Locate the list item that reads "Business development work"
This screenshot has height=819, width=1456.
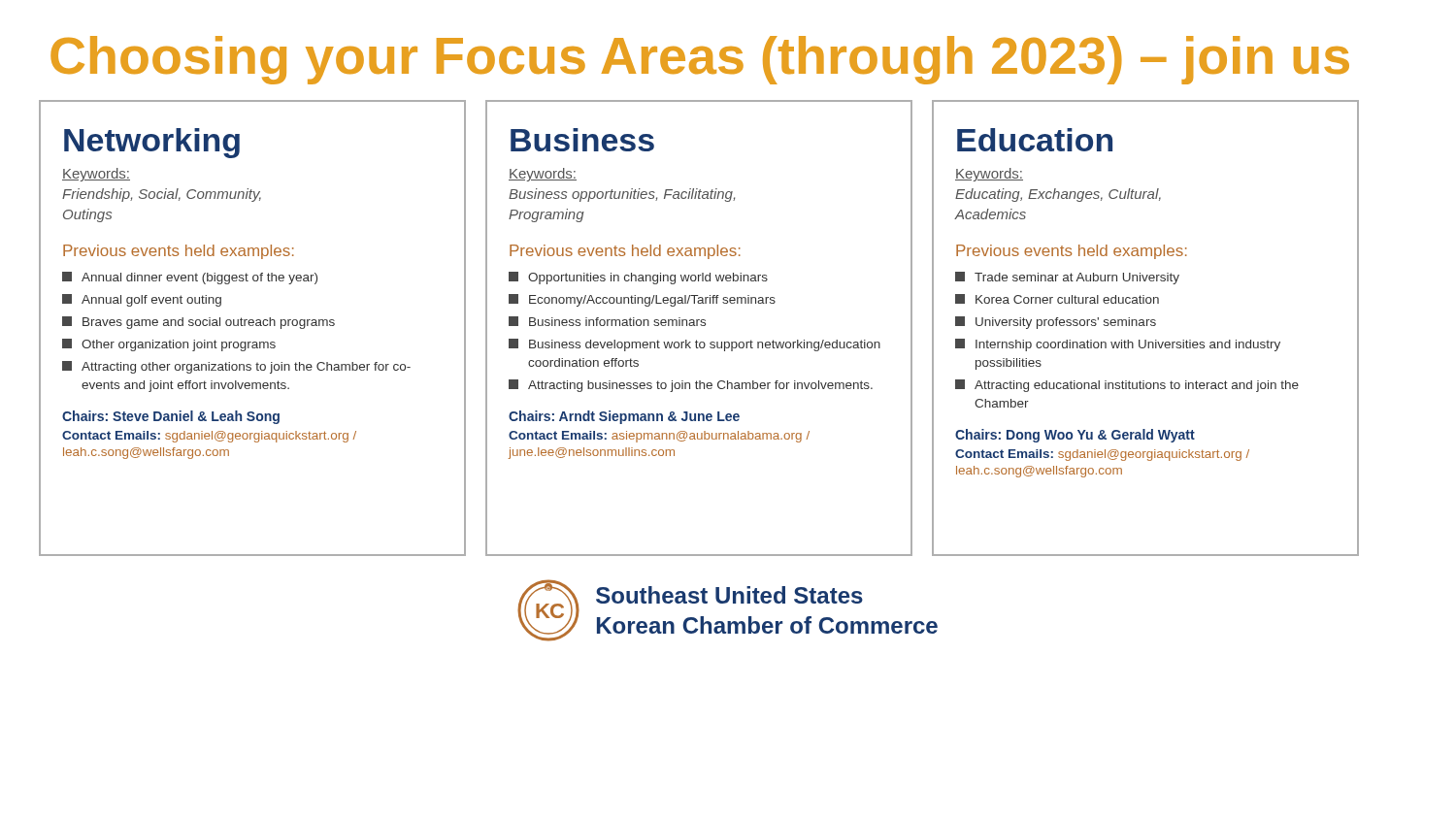699,354
